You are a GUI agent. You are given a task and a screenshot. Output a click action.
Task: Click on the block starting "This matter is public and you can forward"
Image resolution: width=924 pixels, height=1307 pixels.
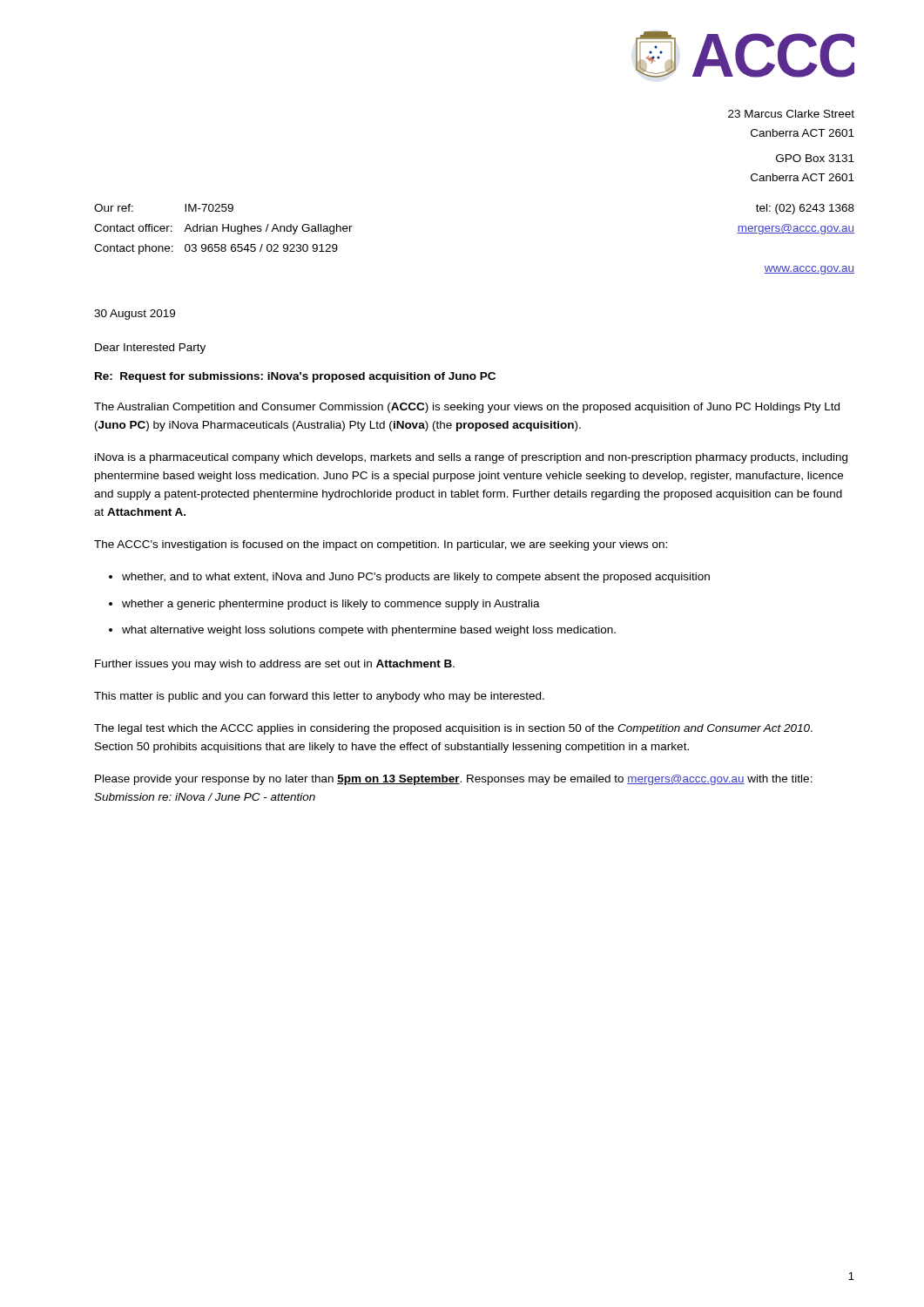pyautogui.click(x=320, y=696)
